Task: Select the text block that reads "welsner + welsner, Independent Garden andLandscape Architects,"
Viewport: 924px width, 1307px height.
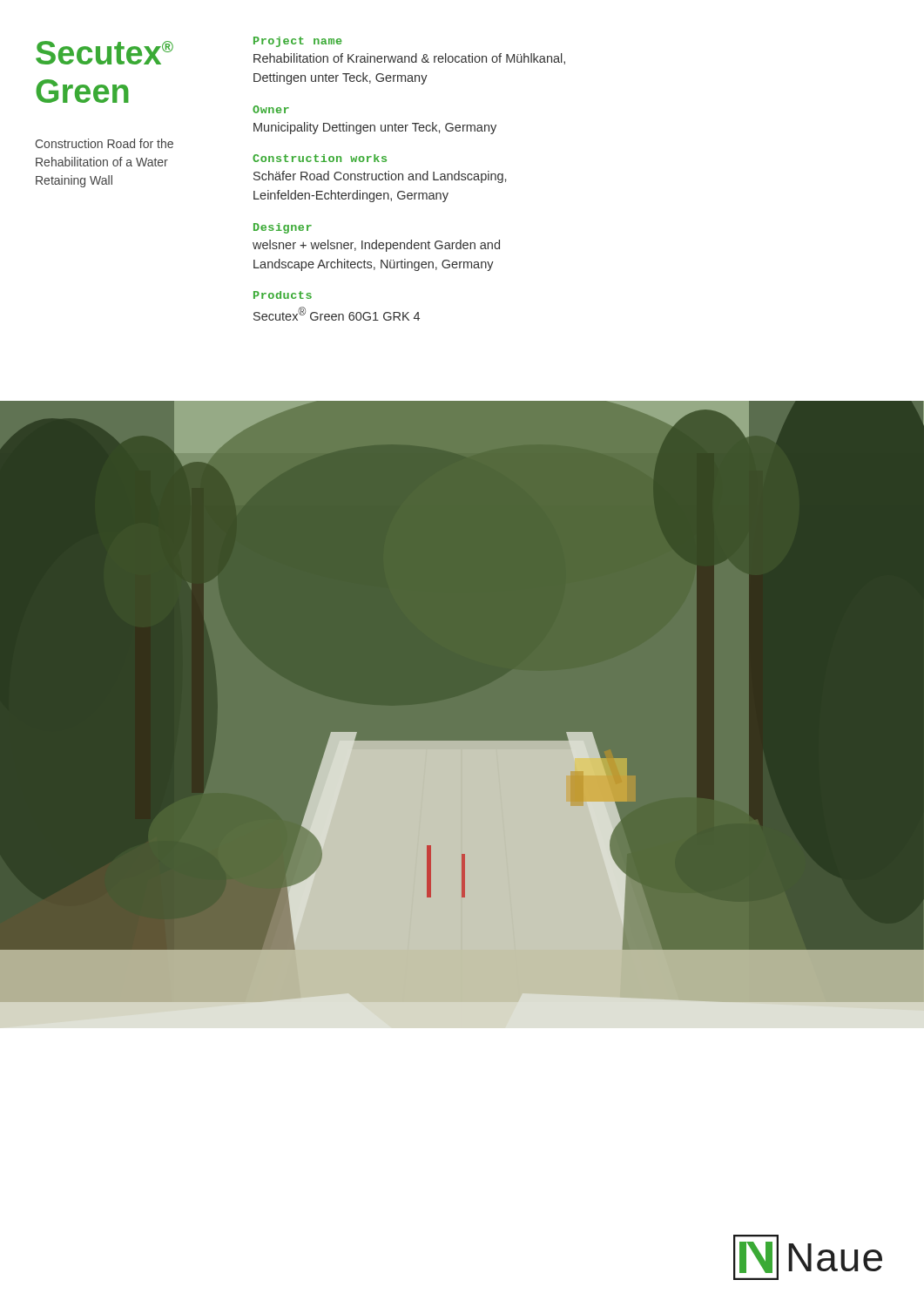Action: (x=376, y=246)
